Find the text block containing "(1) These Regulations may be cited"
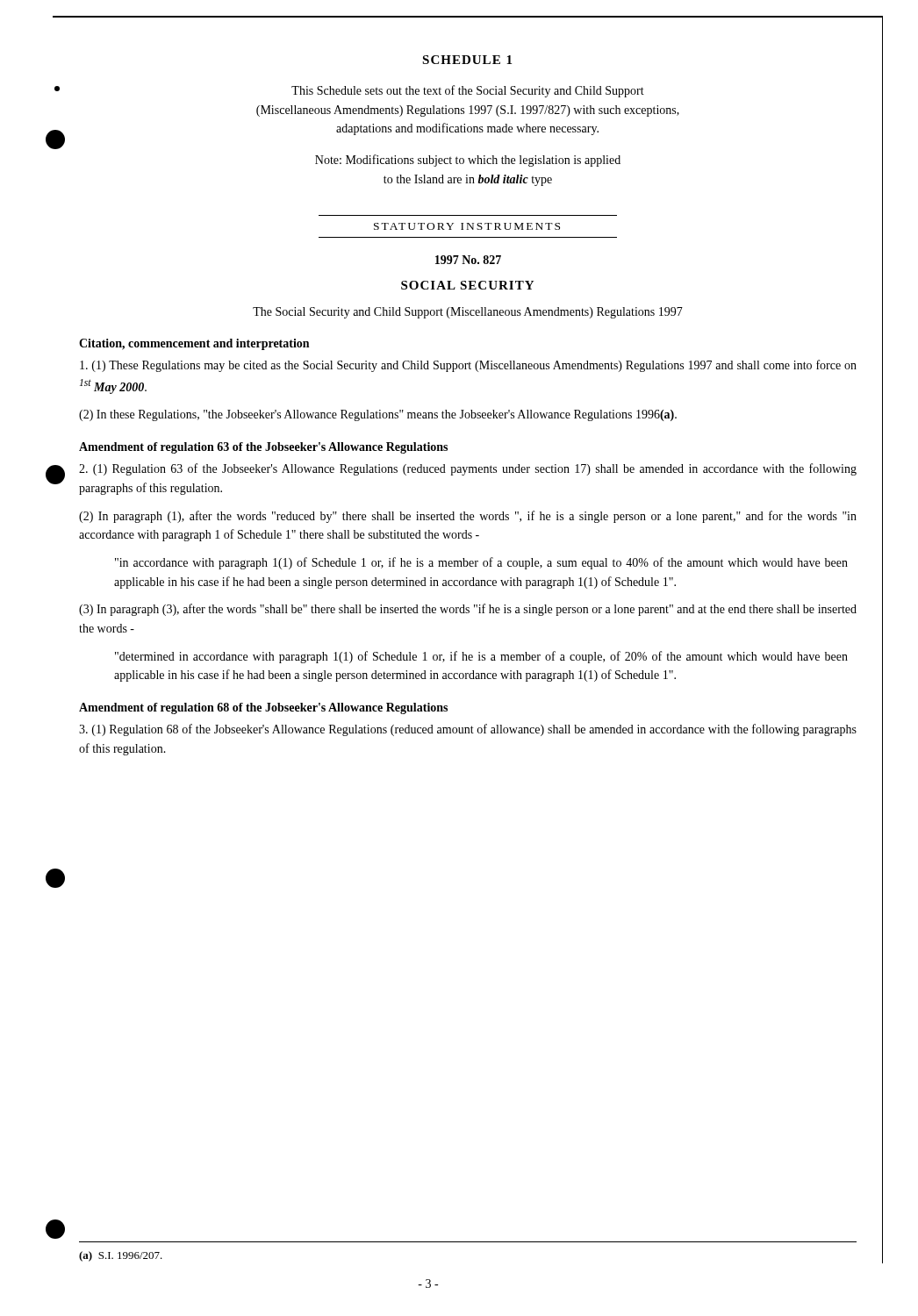The width and height of the screenshot is (918, 1316). [x=468, y=377]
